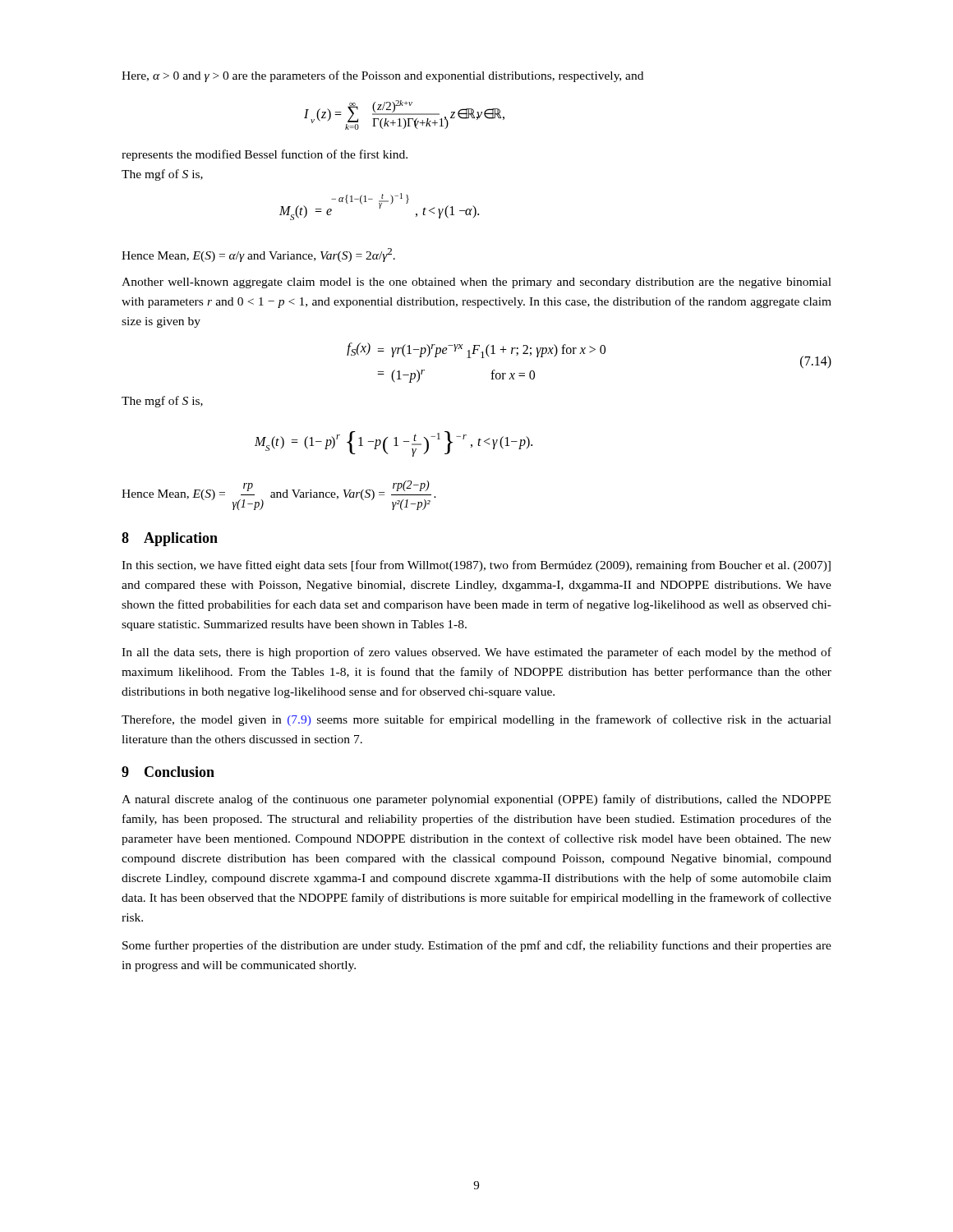
Task: Locate the block of text that opens with "Here, α > 0"
Action: [x=383, y=75]
